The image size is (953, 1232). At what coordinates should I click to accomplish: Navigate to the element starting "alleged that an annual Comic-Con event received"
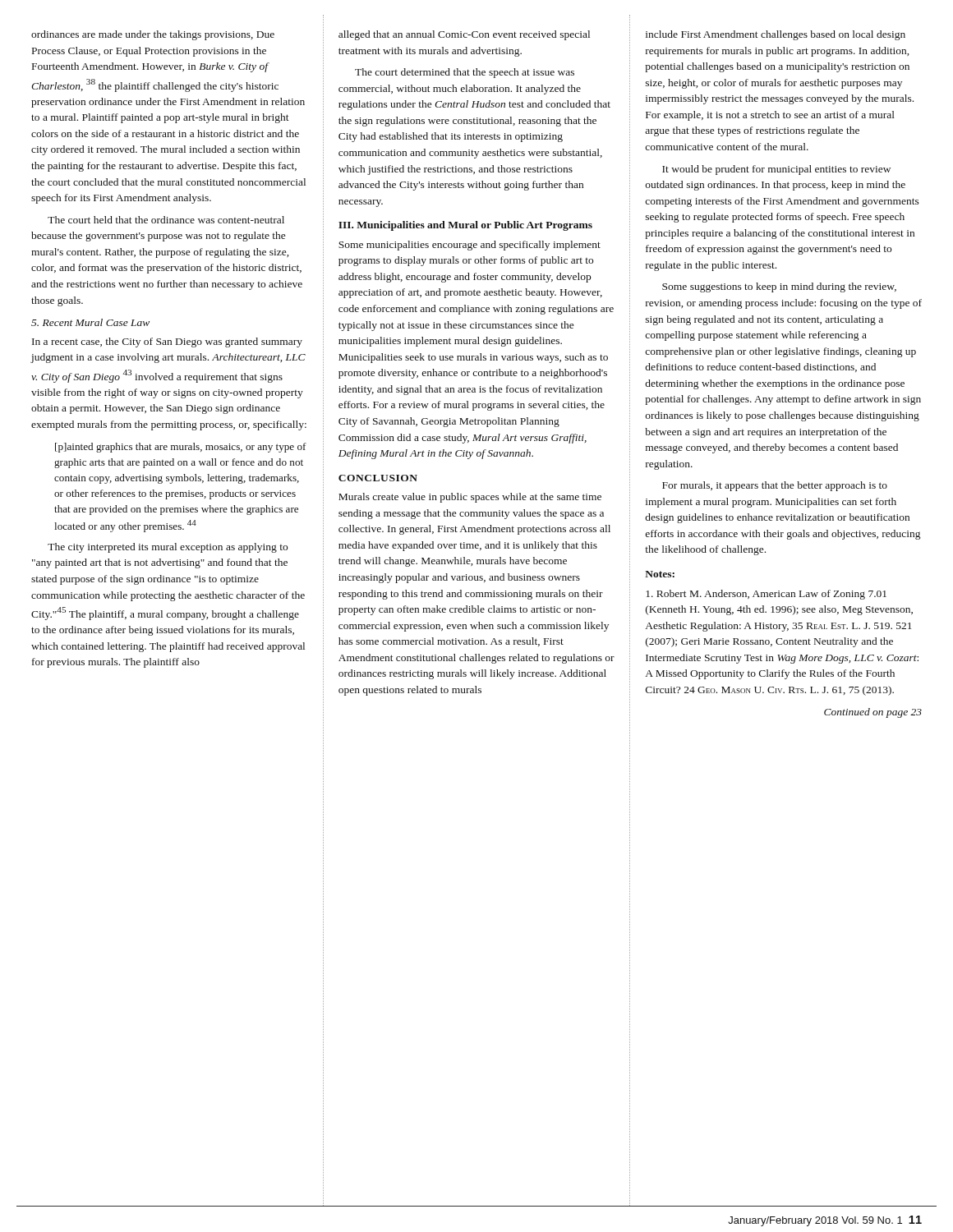(476, 42)
